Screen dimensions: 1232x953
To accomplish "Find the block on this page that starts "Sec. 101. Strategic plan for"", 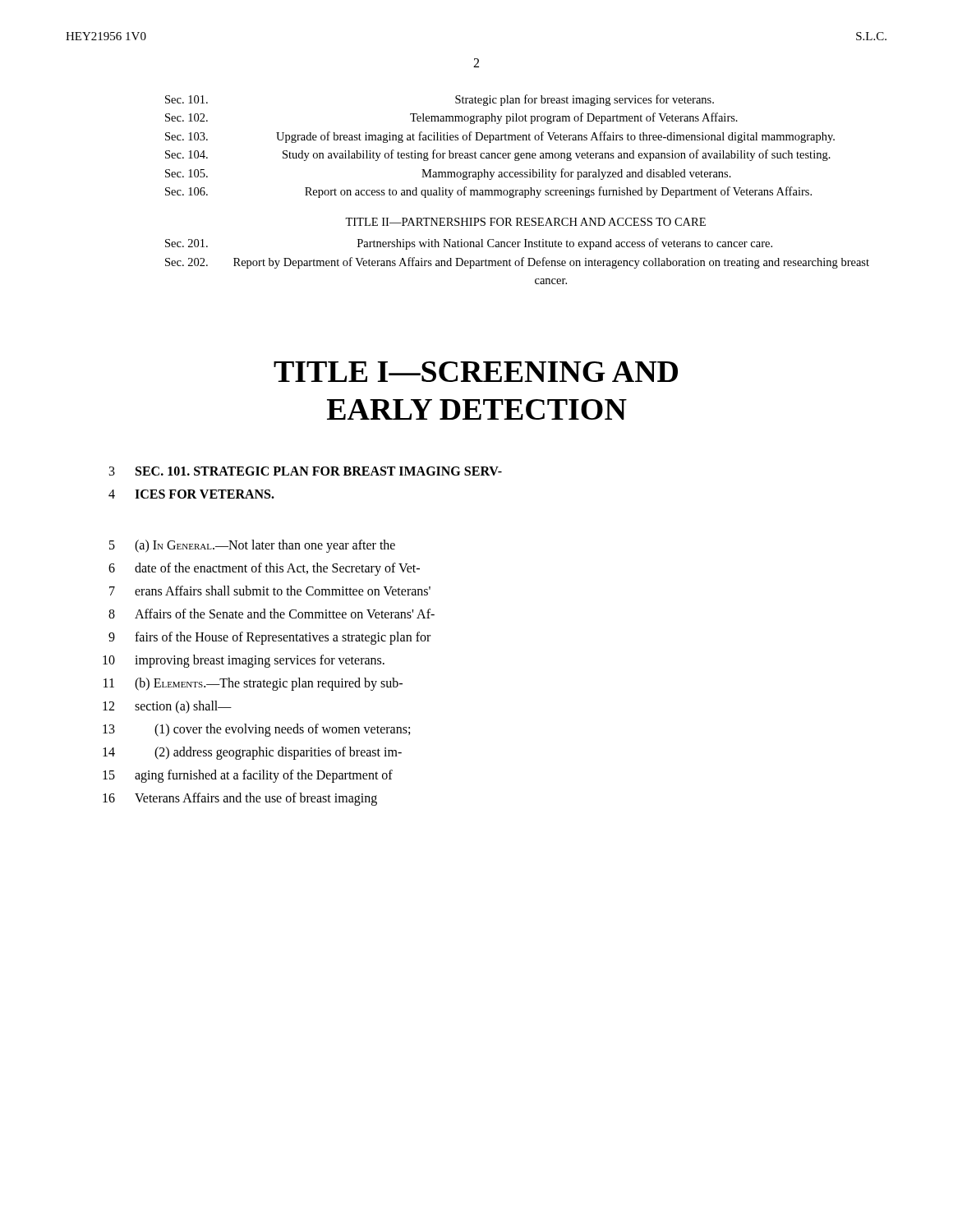I will coord(526,190).
